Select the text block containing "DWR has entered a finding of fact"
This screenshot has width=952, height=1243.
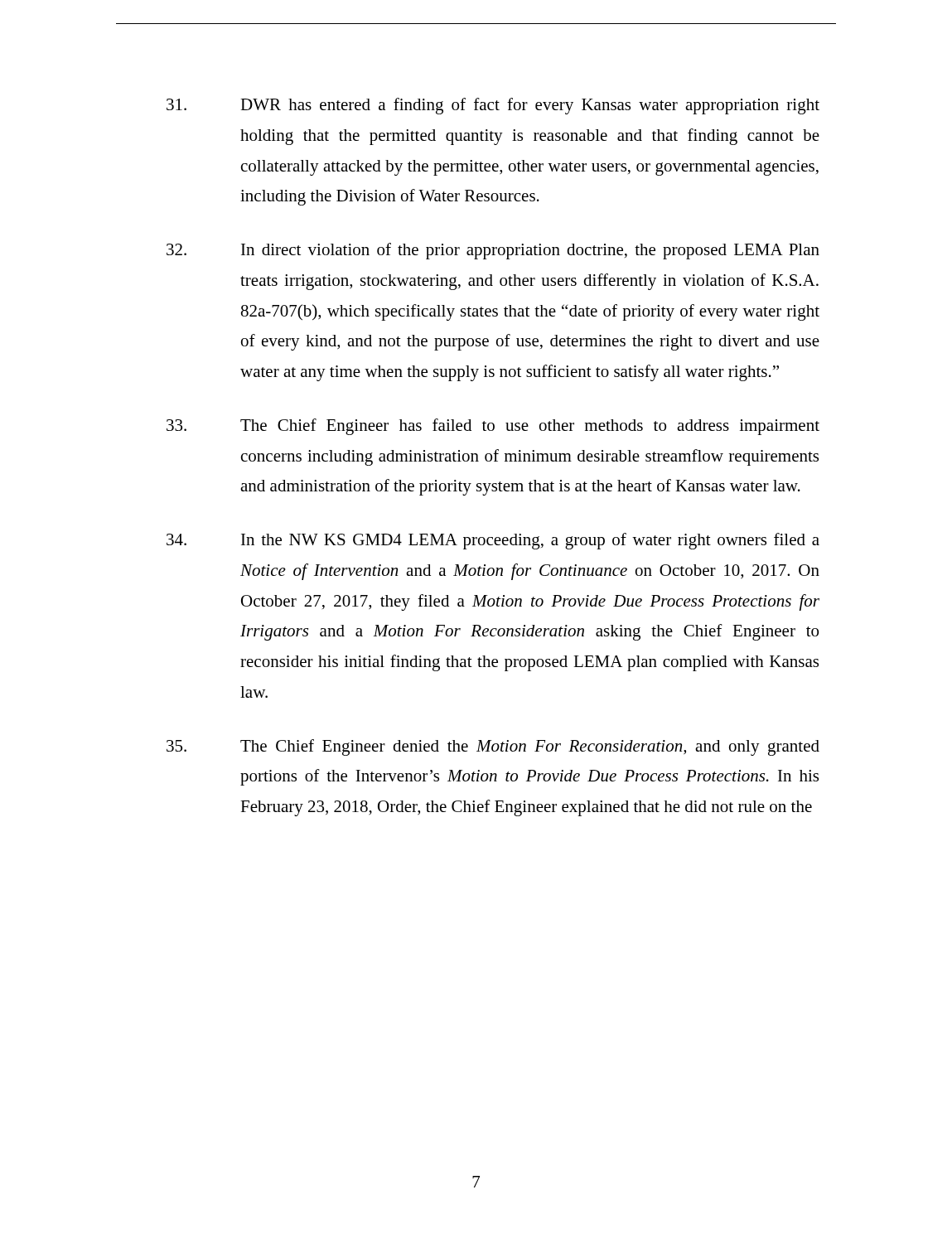(476, 150)
